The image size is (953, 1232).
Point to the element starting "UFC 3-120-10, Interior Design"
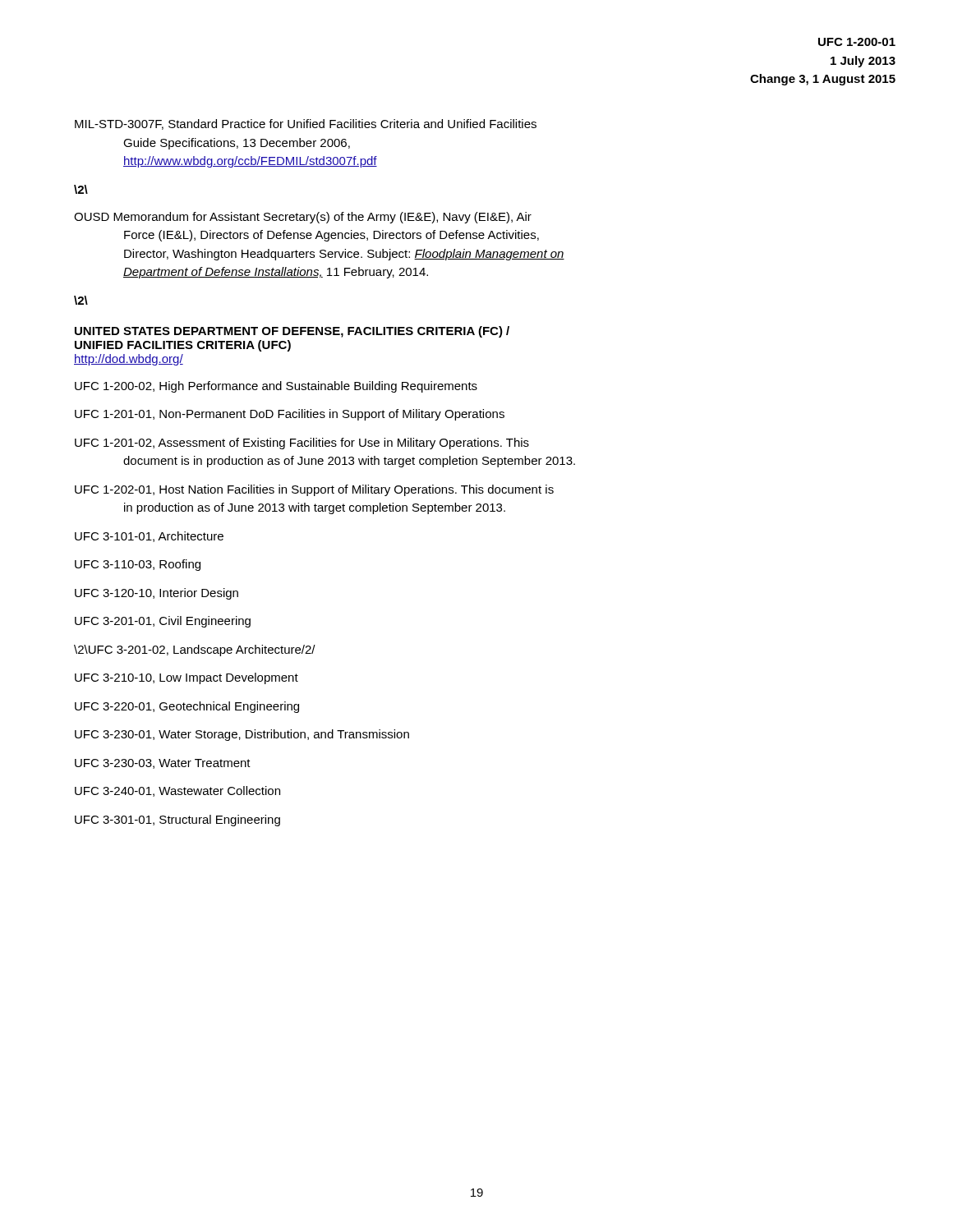tap(156, 592)
